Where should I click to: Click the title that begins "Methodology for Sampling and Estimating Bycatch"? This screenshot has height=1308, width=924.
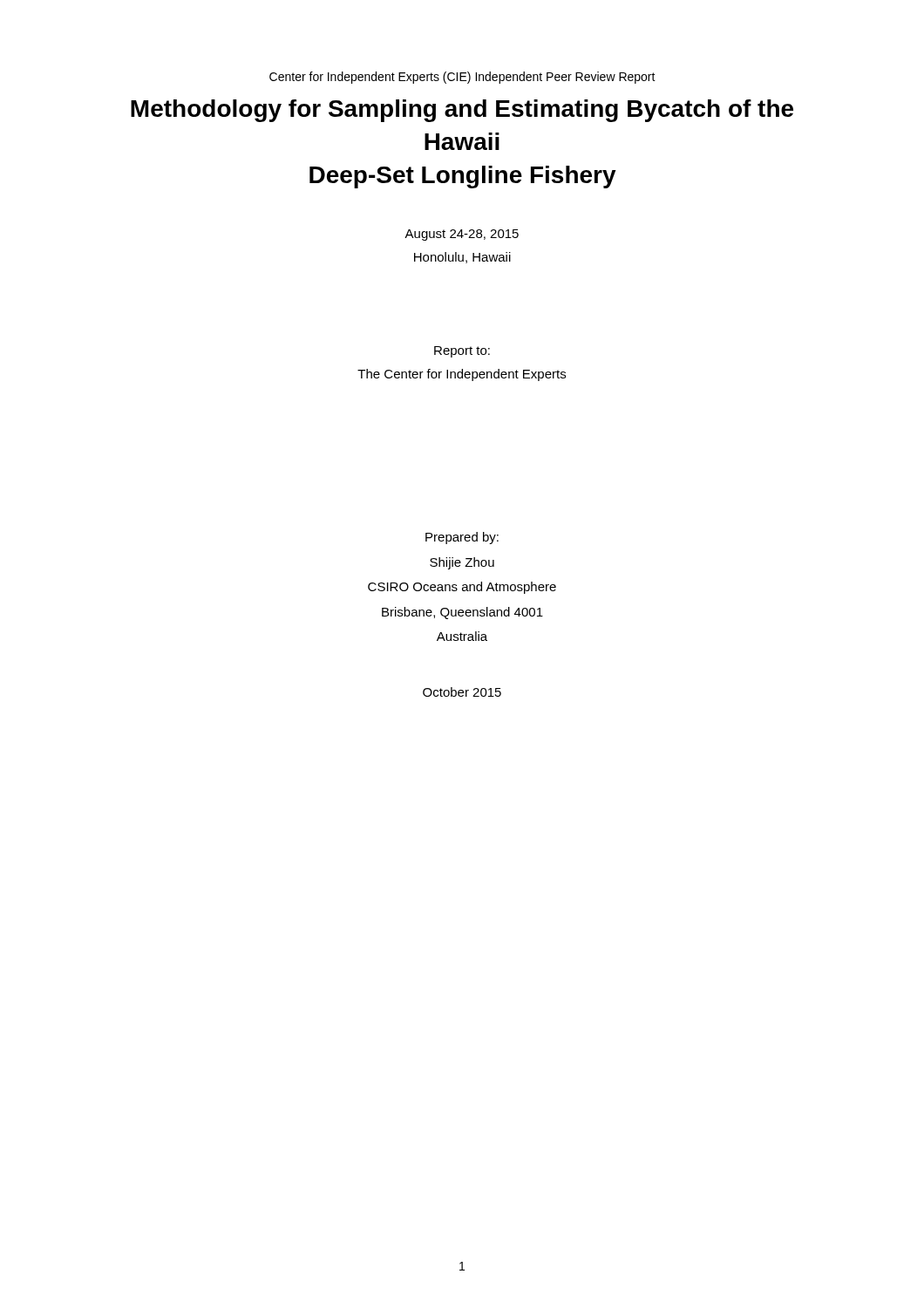click(462, 142)
